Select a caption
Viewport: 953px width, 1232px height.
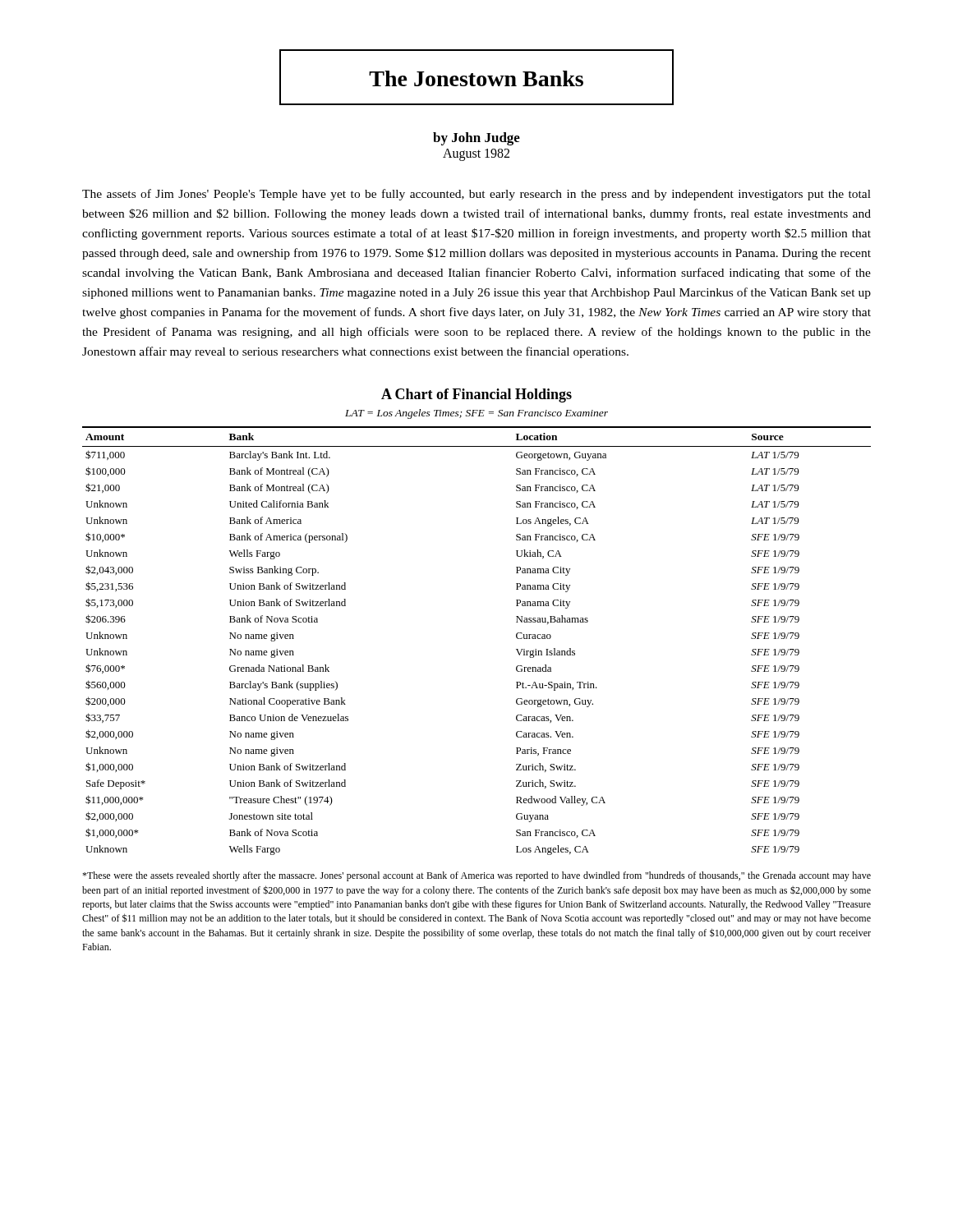tap(476, 413)
